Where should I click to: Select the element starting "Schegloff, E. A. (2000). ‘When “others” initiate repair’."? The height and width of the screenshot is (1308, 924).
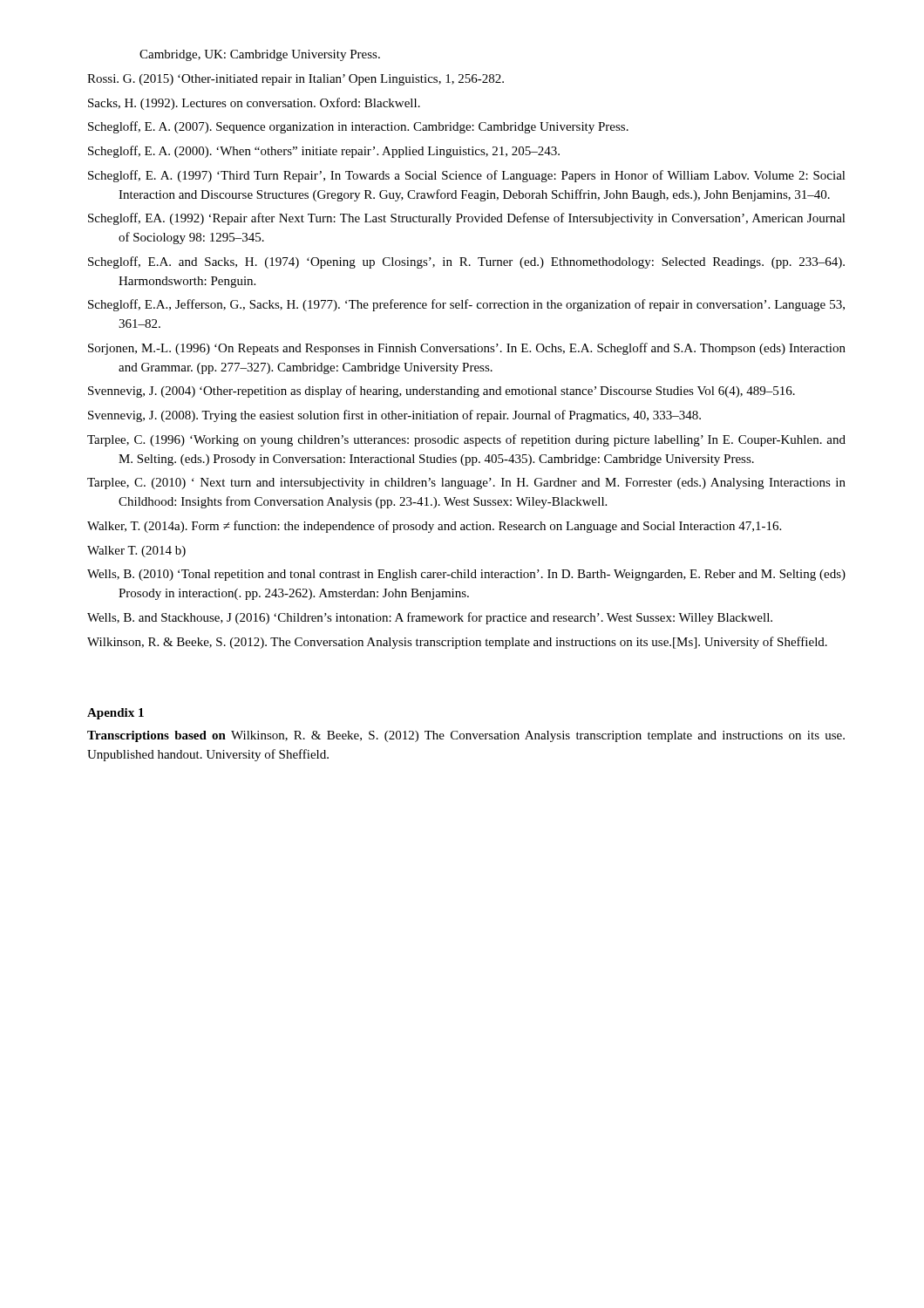coord(324,151)
